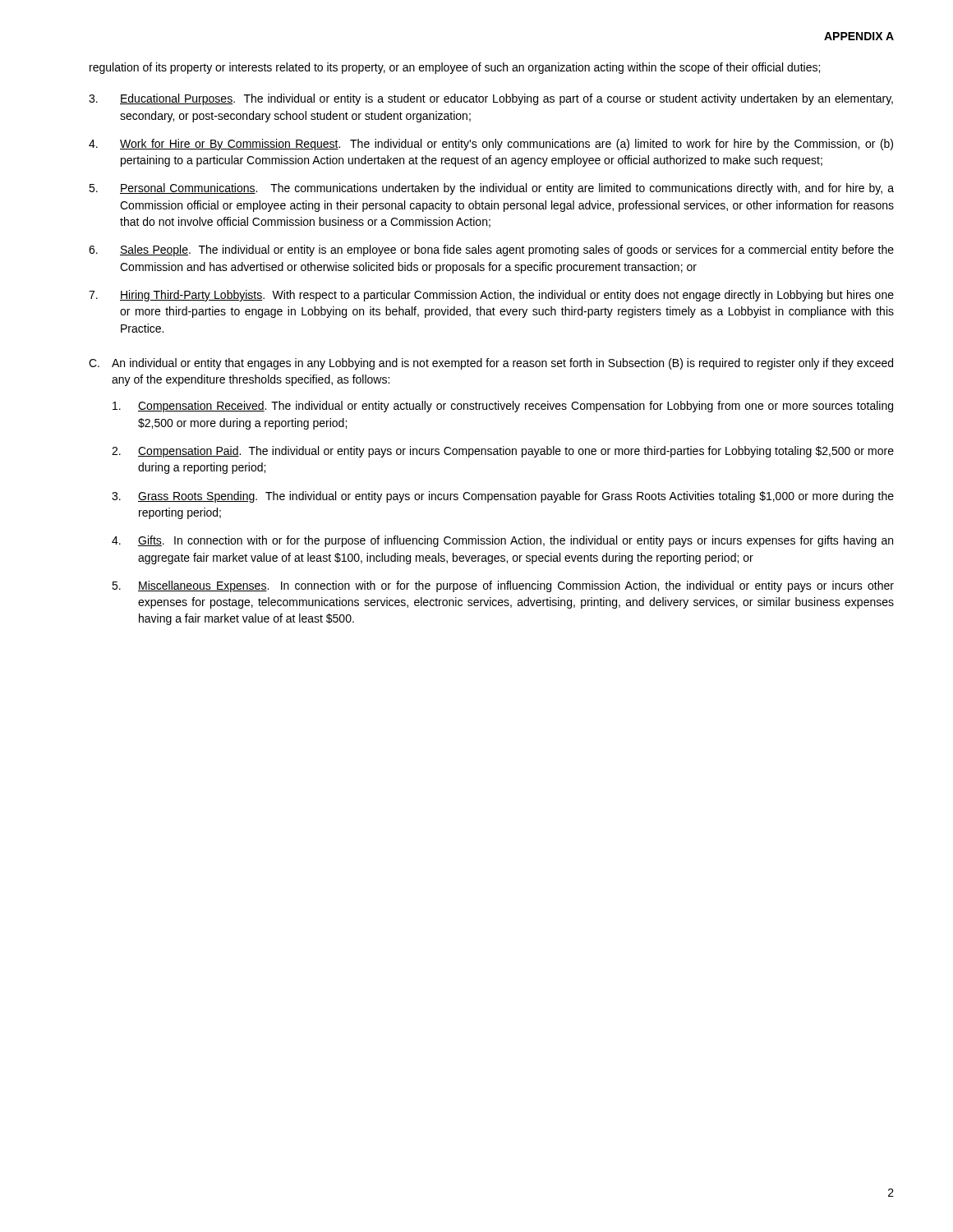Image resolution: width=953 pixels, height=1232 pixels.
Task: Click on the text block starting "5. Personal Communications. The communications"
Action: coord(491,205)
